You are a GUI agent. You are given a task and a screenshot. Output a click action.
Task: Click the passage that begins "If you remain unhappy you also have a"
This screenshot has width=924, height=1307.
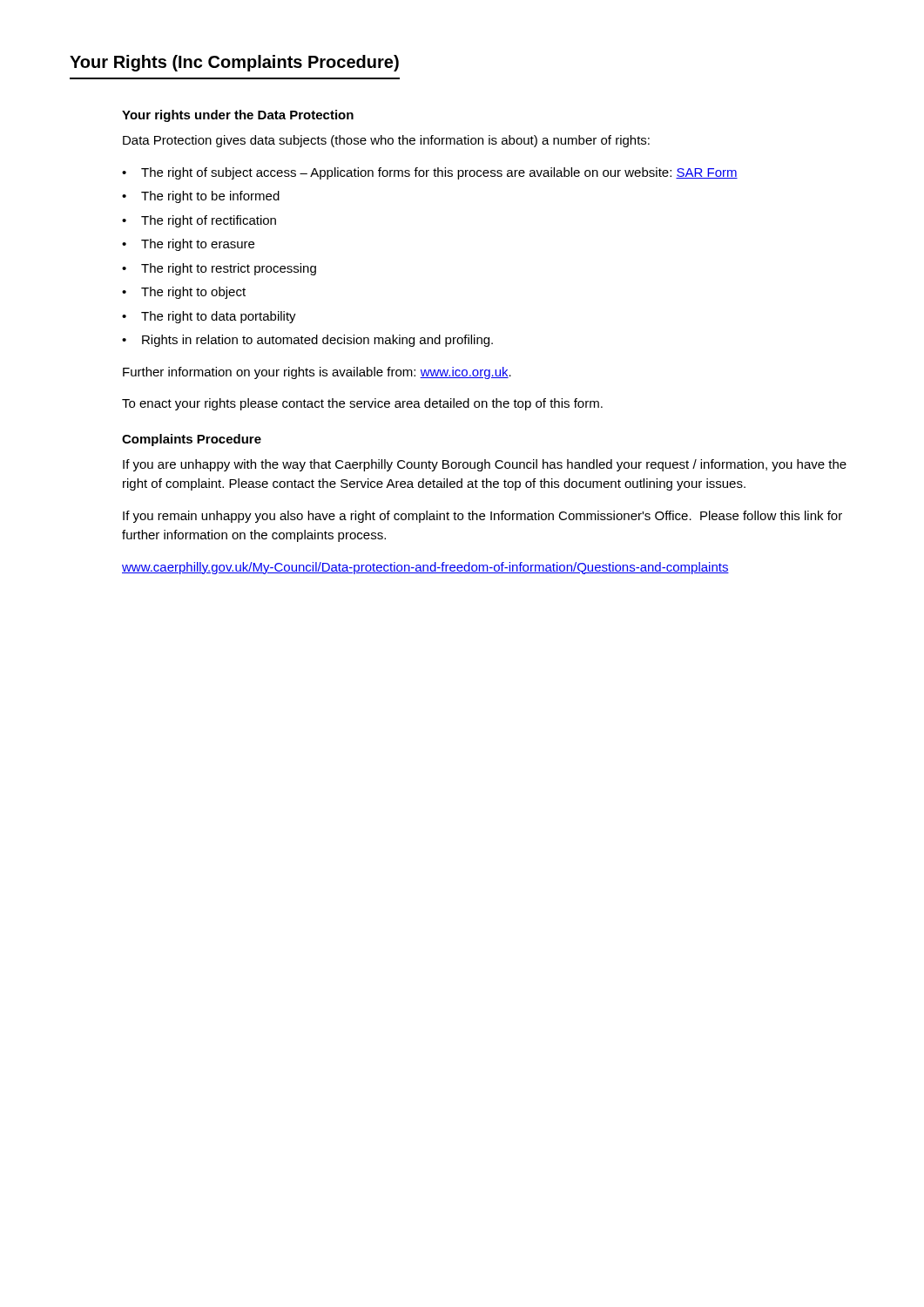coord(482,525)
